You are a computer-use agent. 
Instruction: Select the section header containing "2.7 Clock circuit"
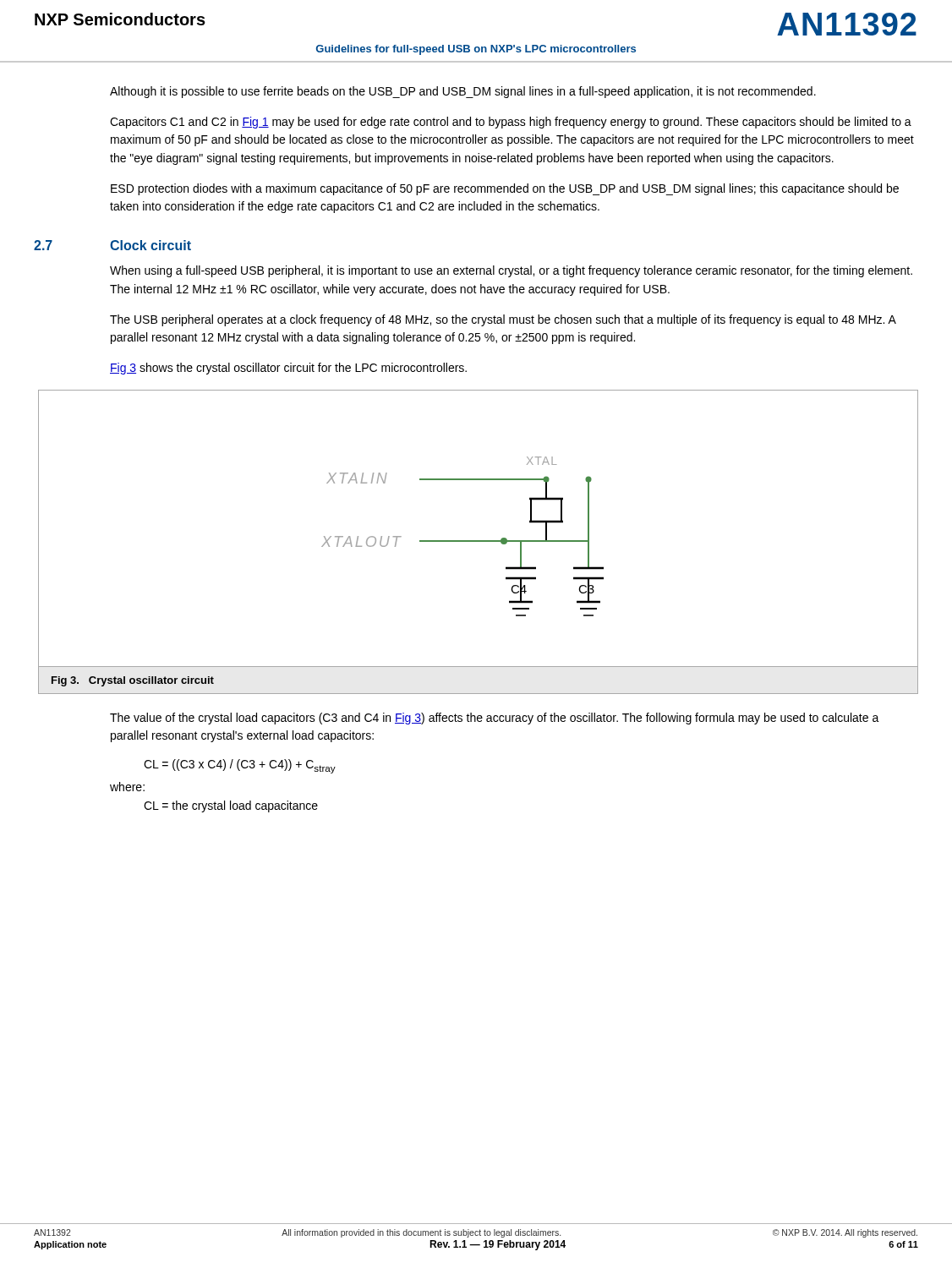[112, 246]
